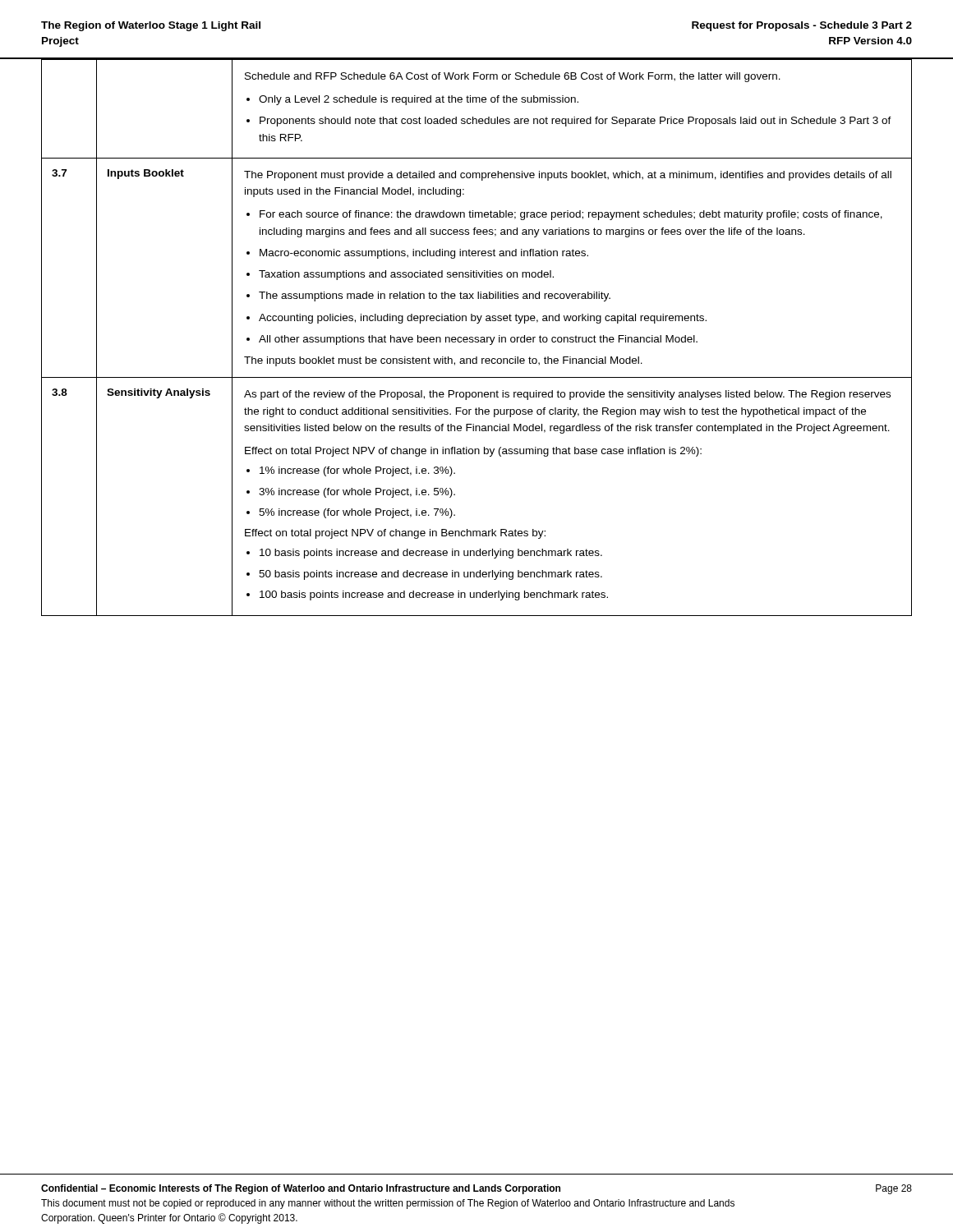Screen dimensions: 1232x953
Task: Locate the block of text that opens with "Schedule and RFP"
Action: click(x=476, y=109)
